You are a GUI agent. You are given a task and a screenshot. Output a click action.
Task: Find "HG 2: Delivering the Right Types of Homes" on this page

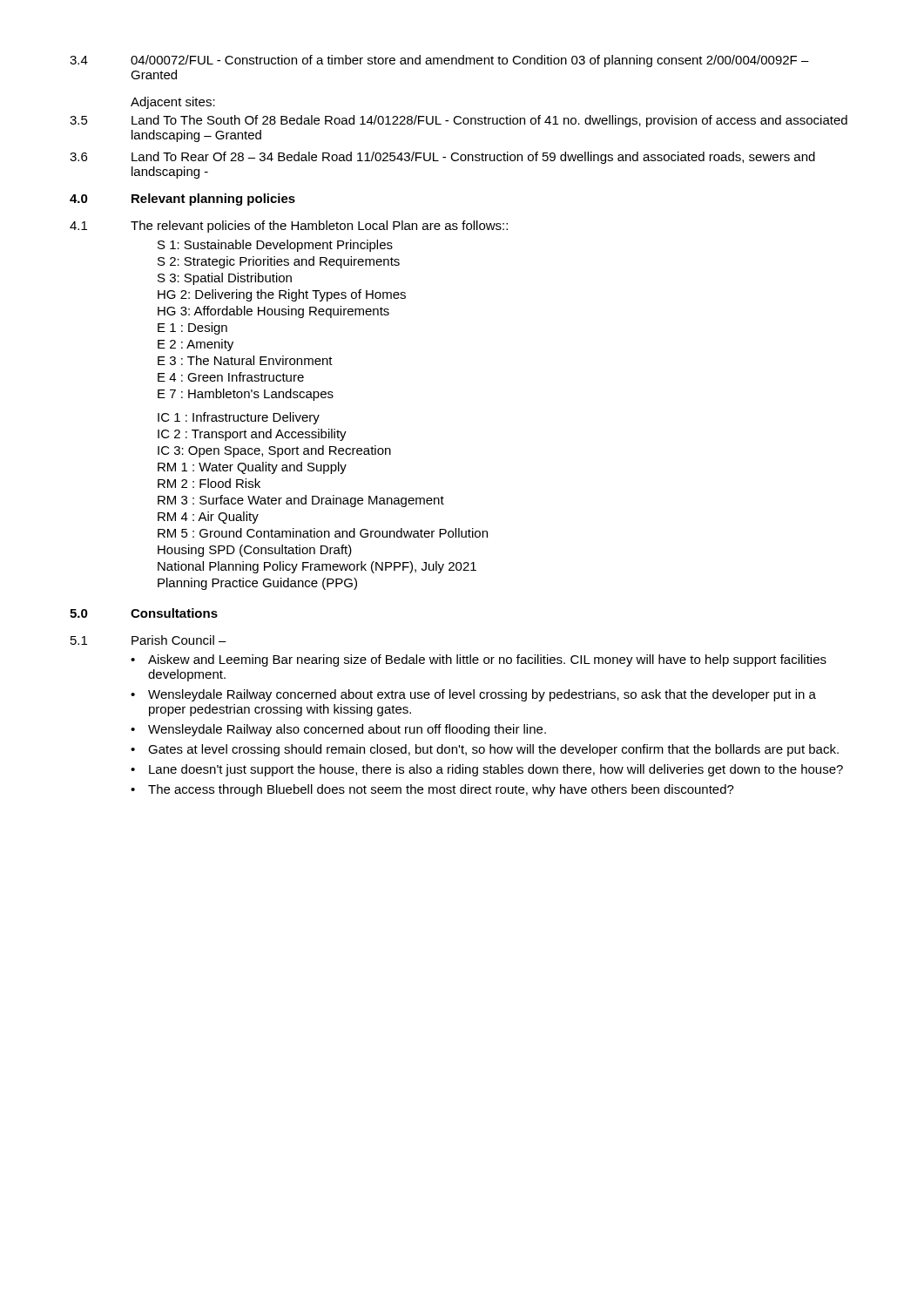pos(282,294)
